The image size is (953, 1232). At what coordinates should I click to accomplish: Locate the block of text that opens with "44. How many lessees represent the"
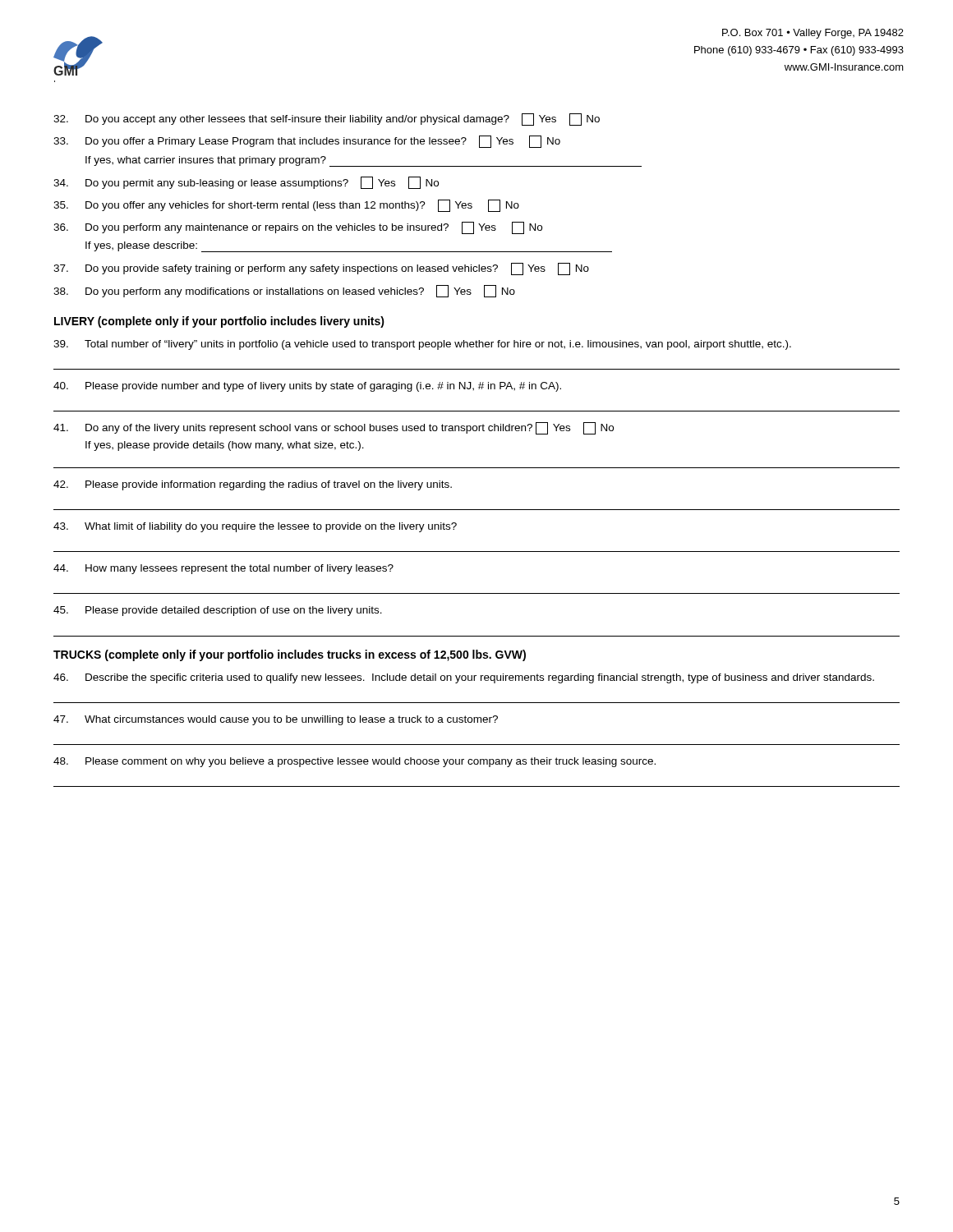pyautogui.click(x=223, y=569)
